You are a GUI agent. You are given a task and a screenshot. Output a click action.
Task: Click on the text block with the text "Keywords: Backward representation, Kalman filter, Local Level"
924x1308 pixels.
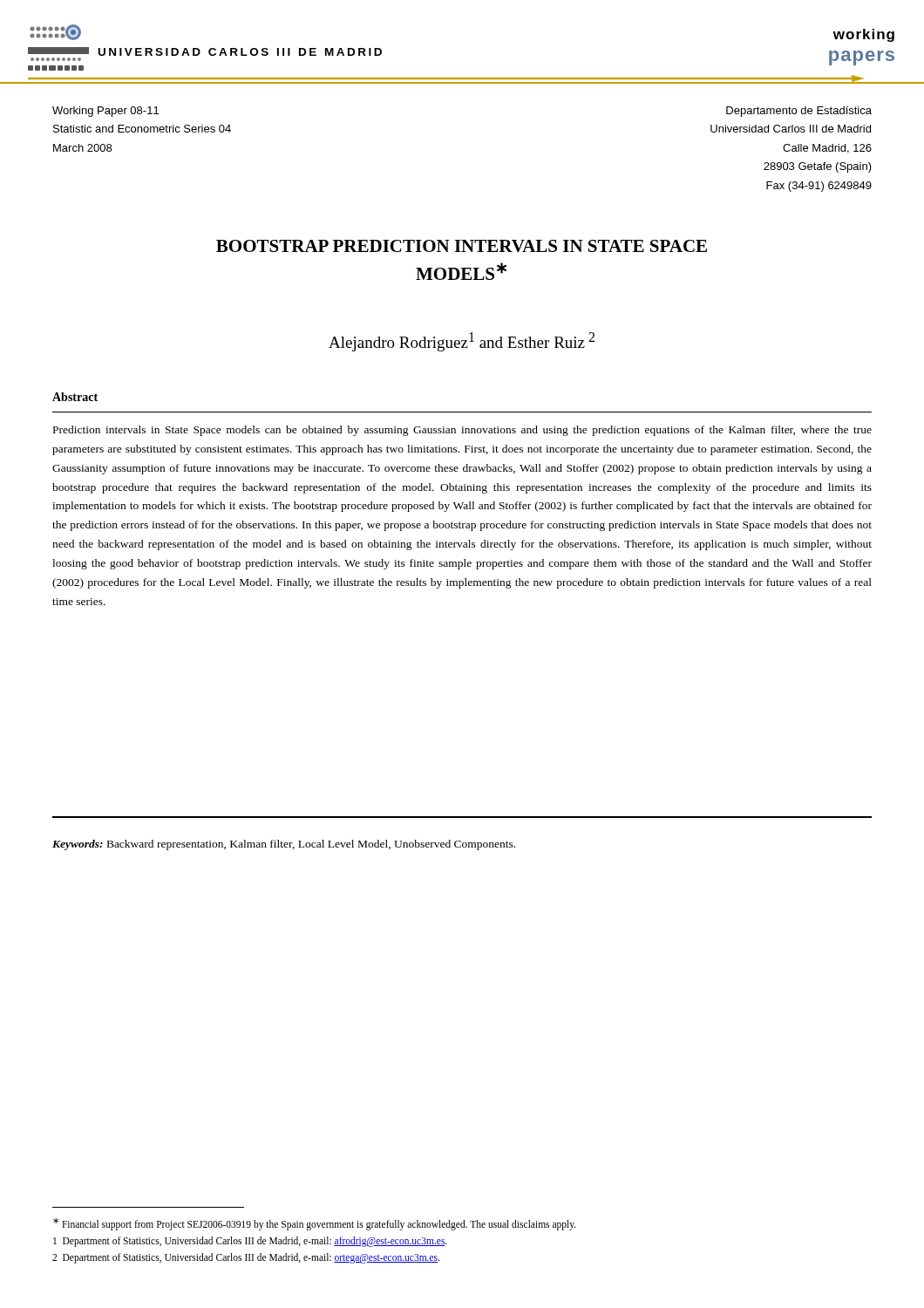pos(284,844)
